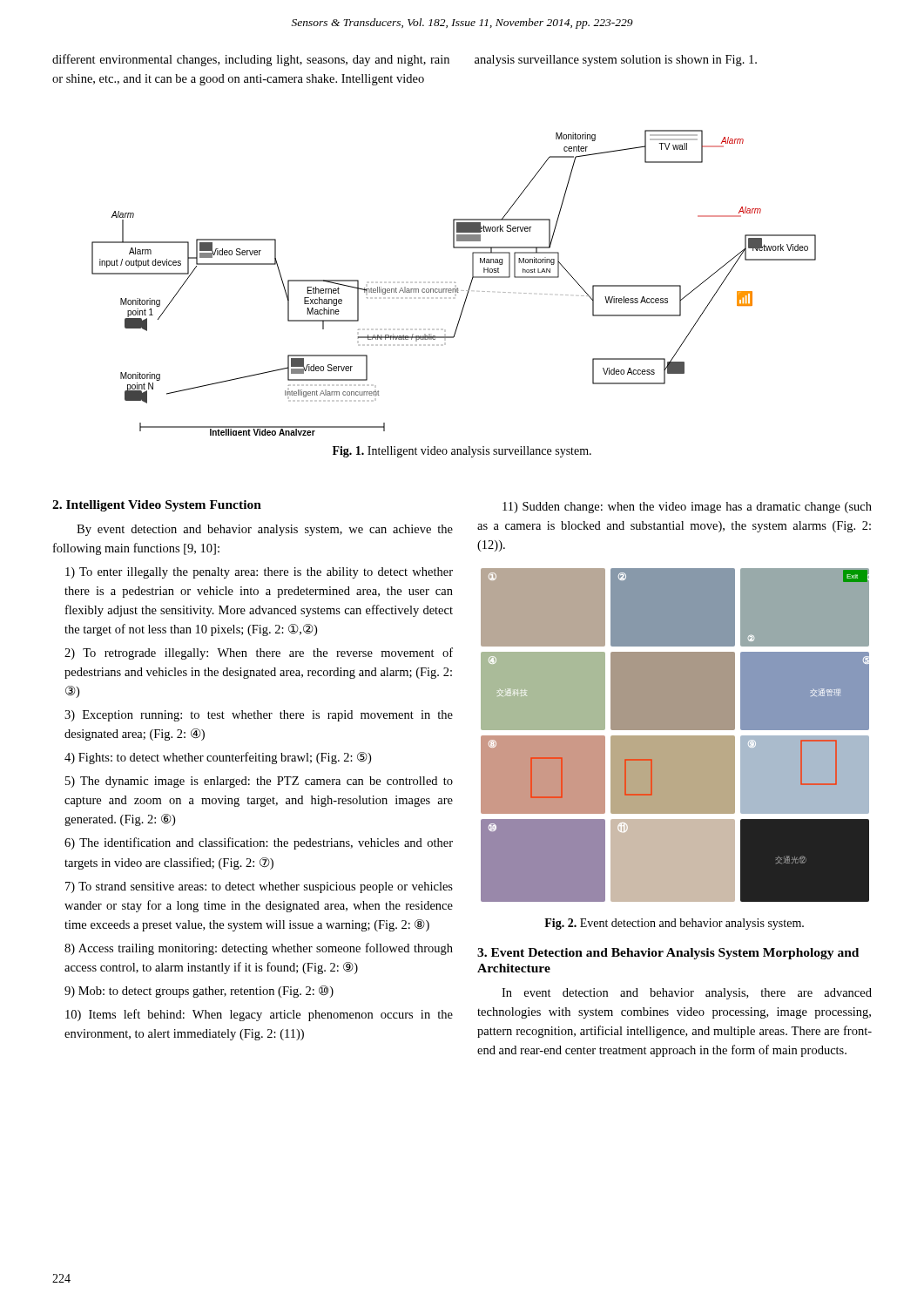Point to the block beginning "8) Access trailing monitoring: detecting whether someone followed"

point(259,957)
